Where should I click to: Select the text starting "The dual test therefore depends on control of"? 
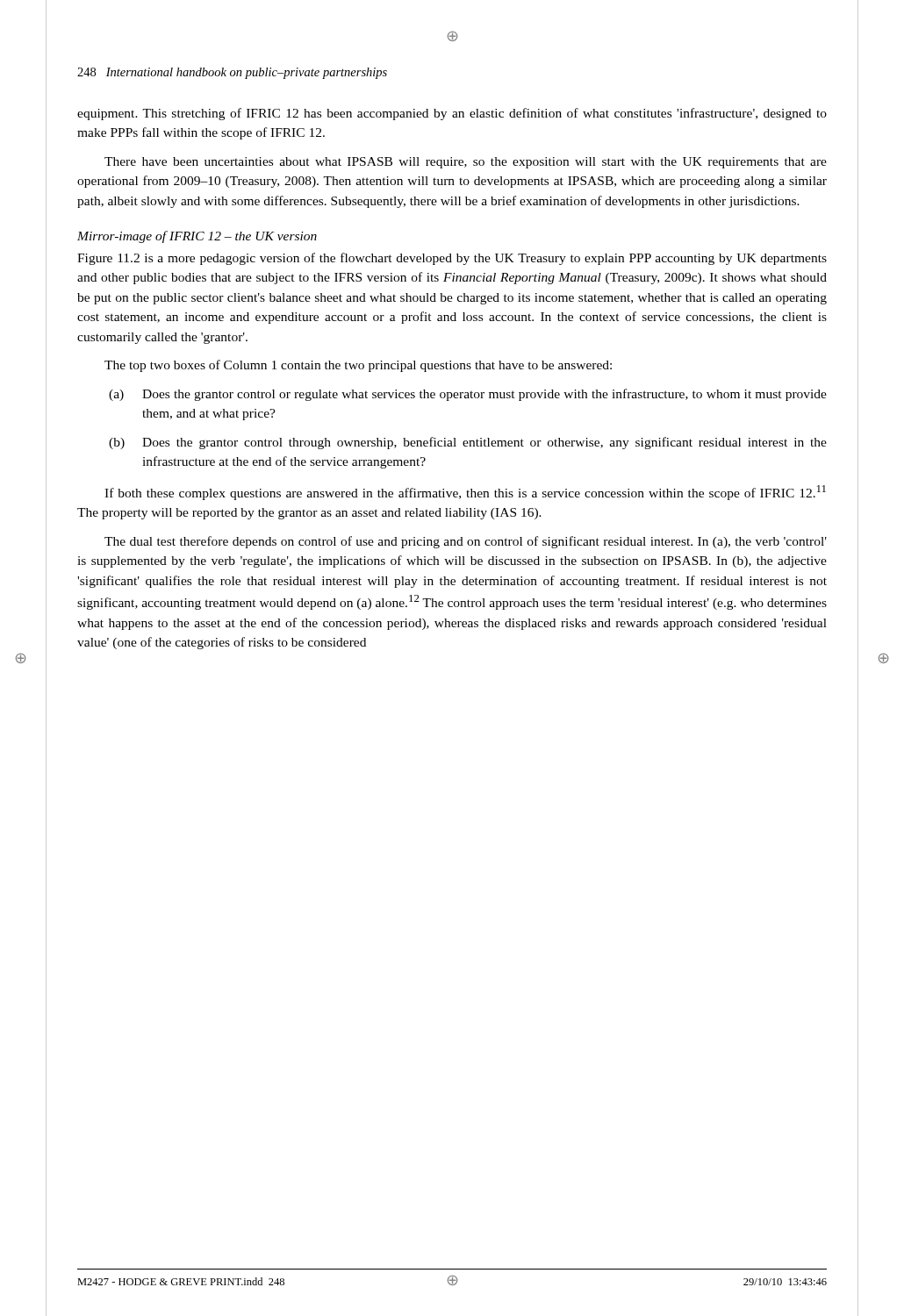pos(452,592)
